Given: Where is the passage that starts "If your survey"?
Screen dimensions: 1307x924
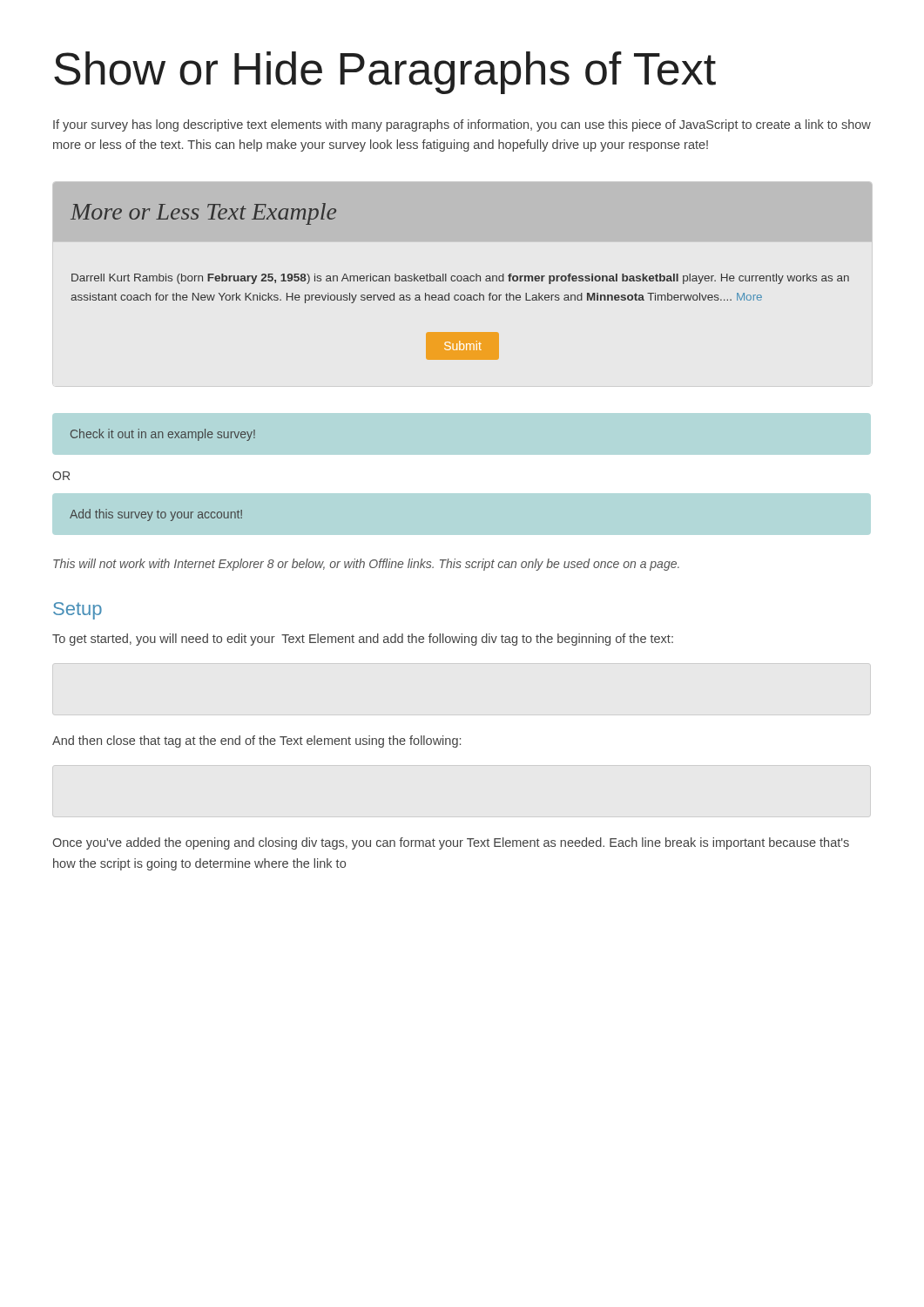Looking at the screenshot, I should click(x=461, y=135).
